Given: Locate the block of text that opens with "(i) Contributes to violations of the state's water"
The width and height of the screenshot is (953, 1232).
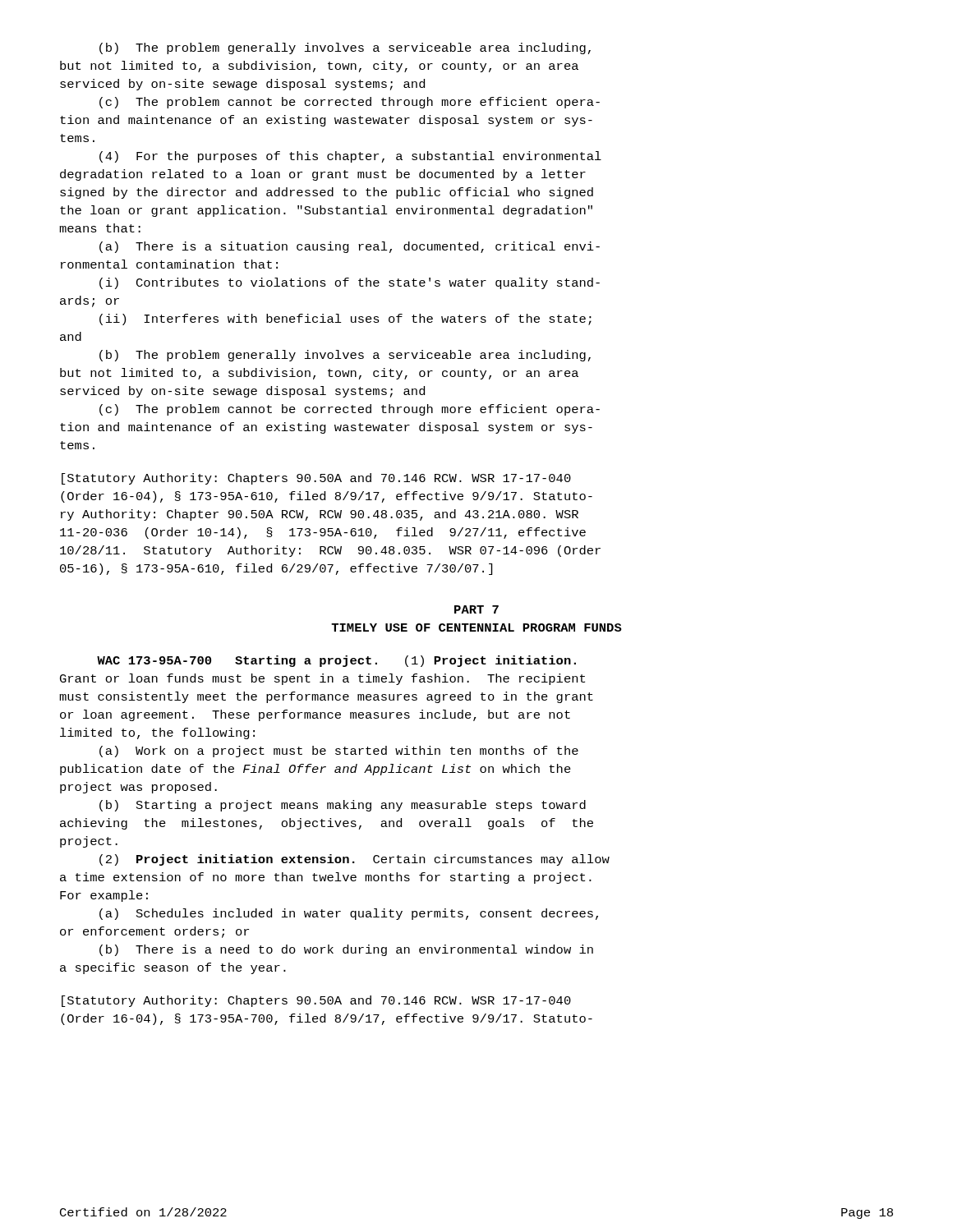Looking at the screenshot, I should 476,292.
